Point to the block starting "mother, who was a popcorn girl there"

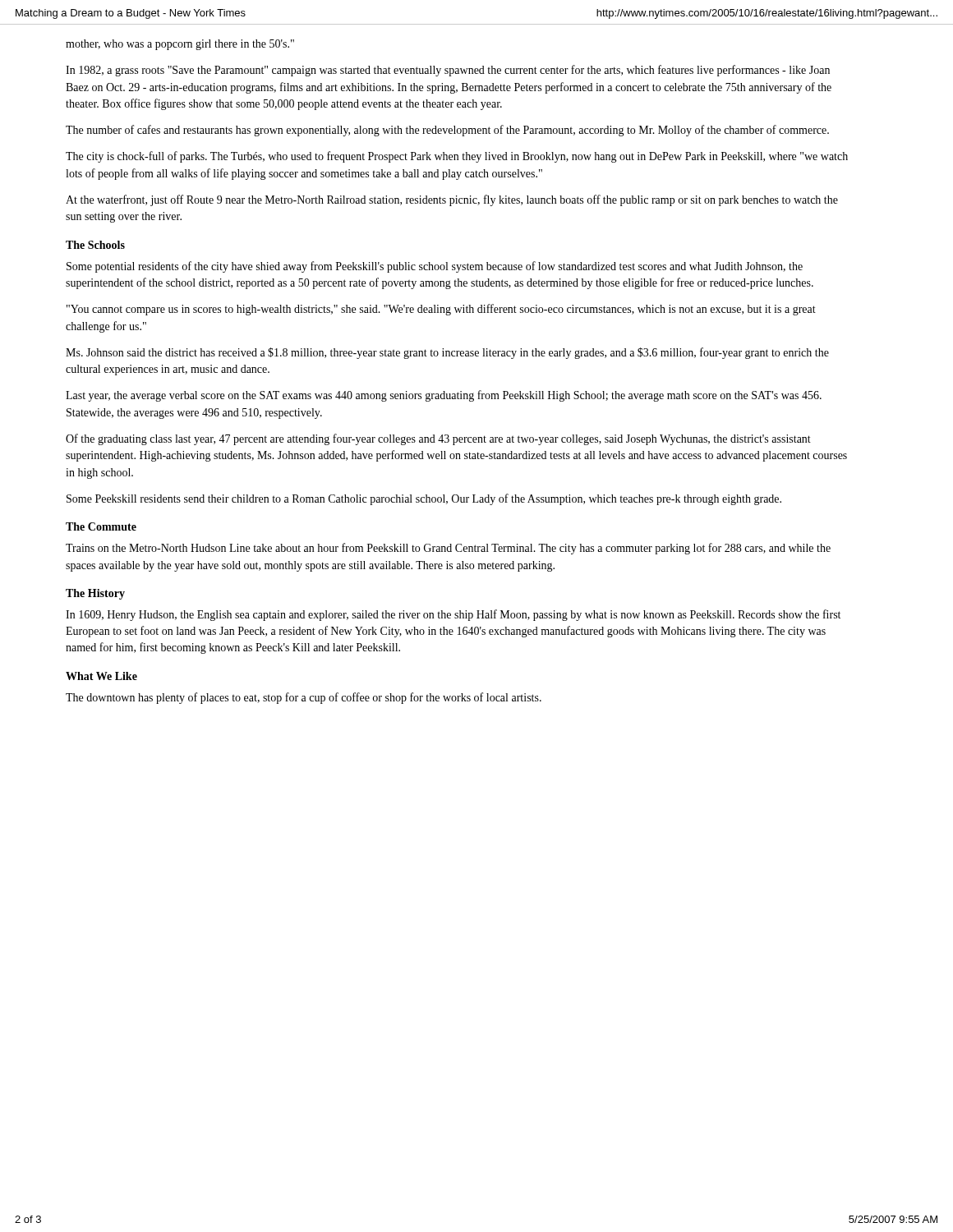pyautogui.click(x=180, y=45)
